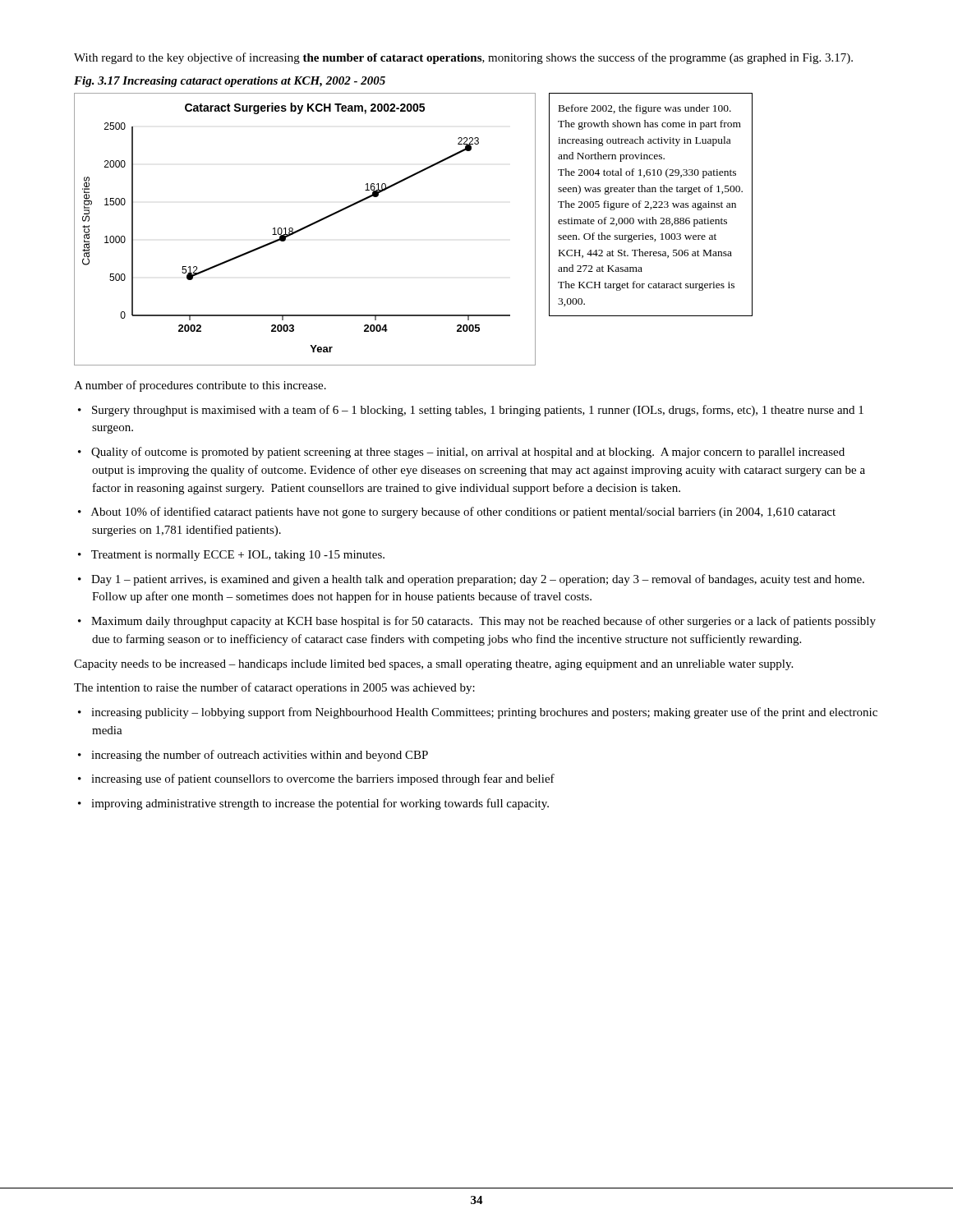This screenshot has width=953, height=1232.
Task: Where is the passage that starts "increasing publicity – lobbying support from"?
Action: [483, 721]
